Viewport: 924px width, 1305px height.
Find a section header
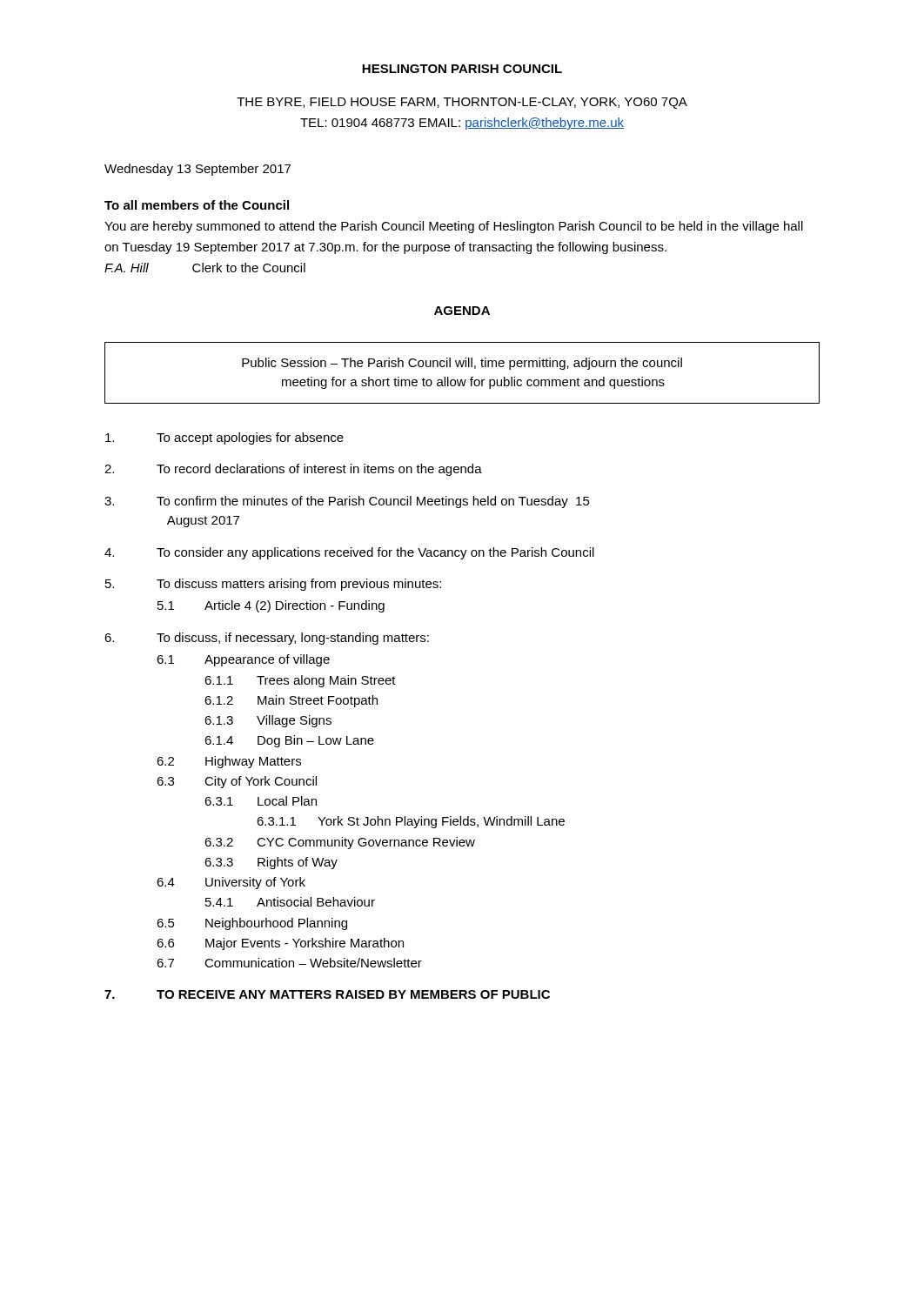point(462,310)
